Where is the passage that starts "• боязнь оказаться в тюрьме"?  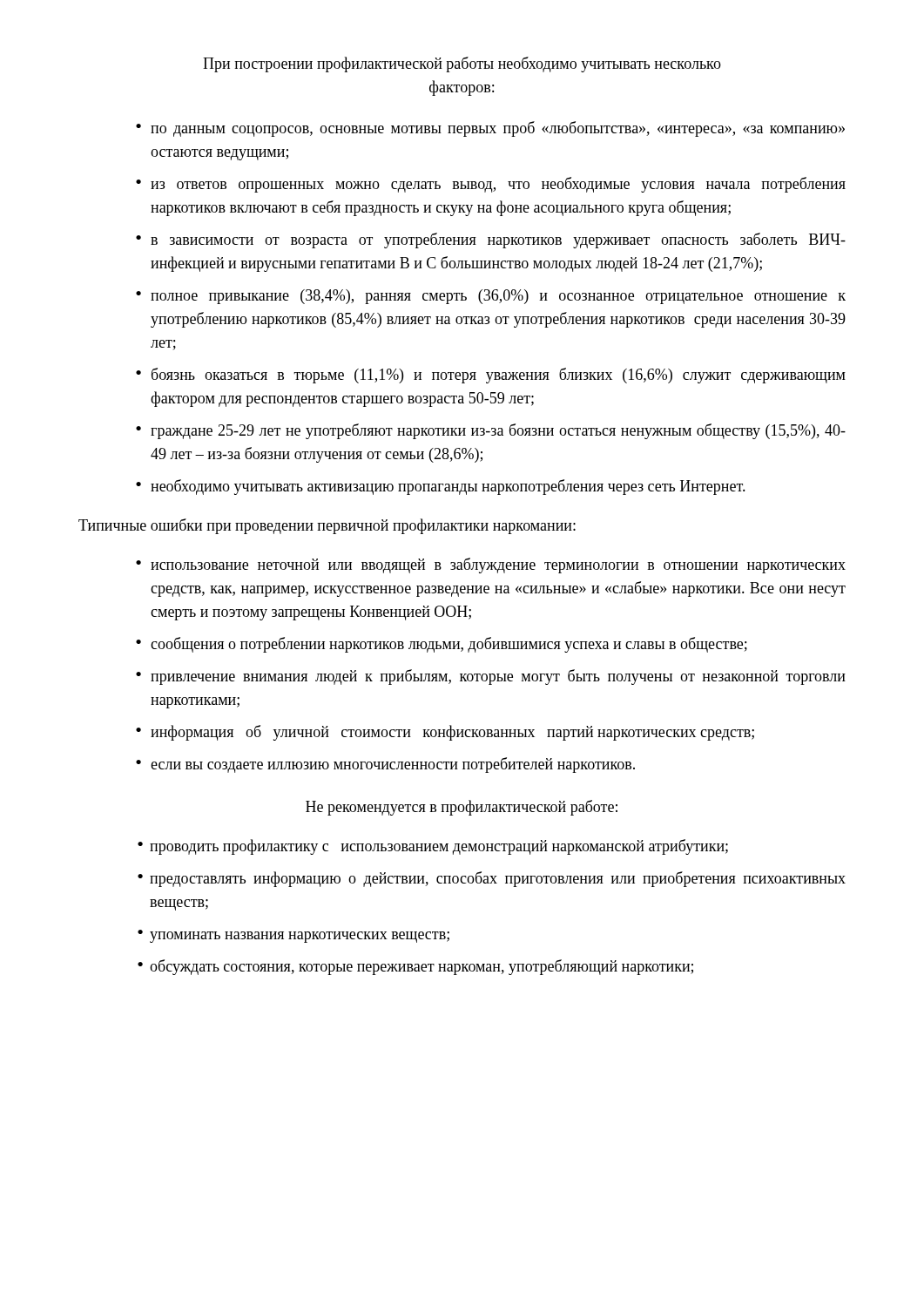(x=486, y=387)
